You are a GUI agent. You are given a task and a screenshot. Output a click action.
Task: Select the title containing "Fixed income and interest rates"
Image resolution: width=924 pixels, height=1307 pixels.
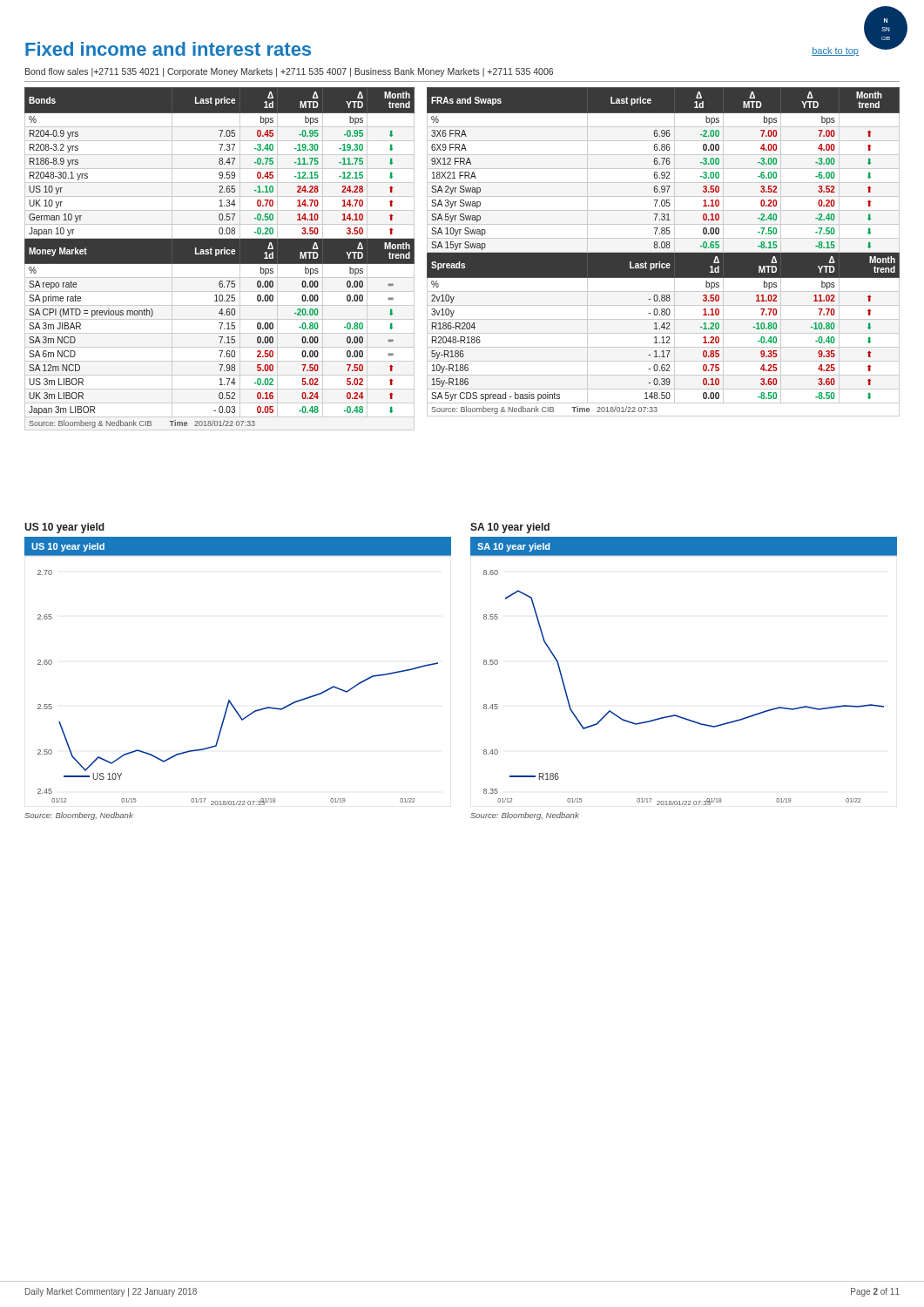(168, 49)
